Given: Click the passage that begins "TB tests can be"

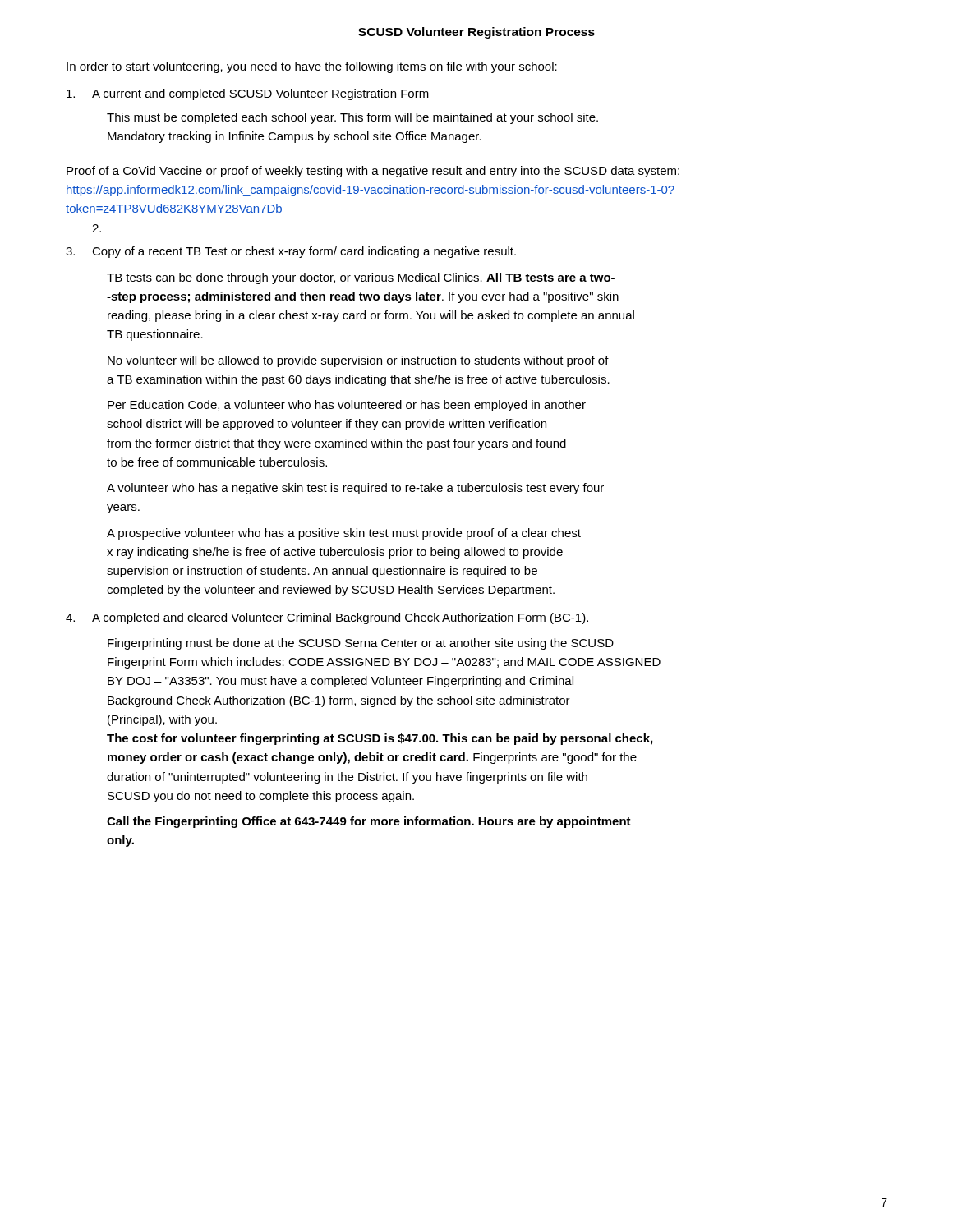Looking at the screenshot, I should point(371,305).
